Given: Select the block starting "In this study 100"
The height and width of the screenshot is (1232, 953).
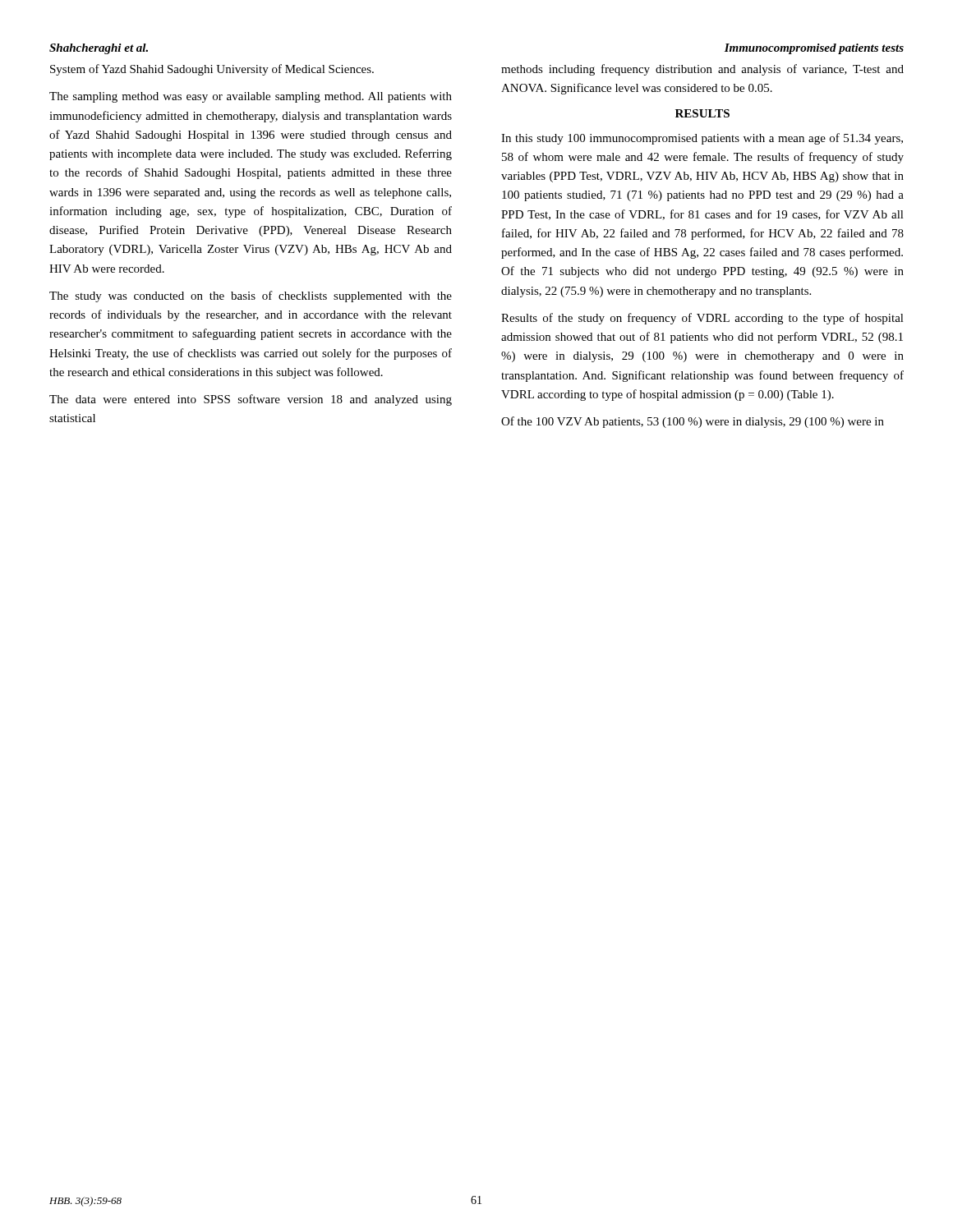Looking at the screenshot, I should point(702,214).
